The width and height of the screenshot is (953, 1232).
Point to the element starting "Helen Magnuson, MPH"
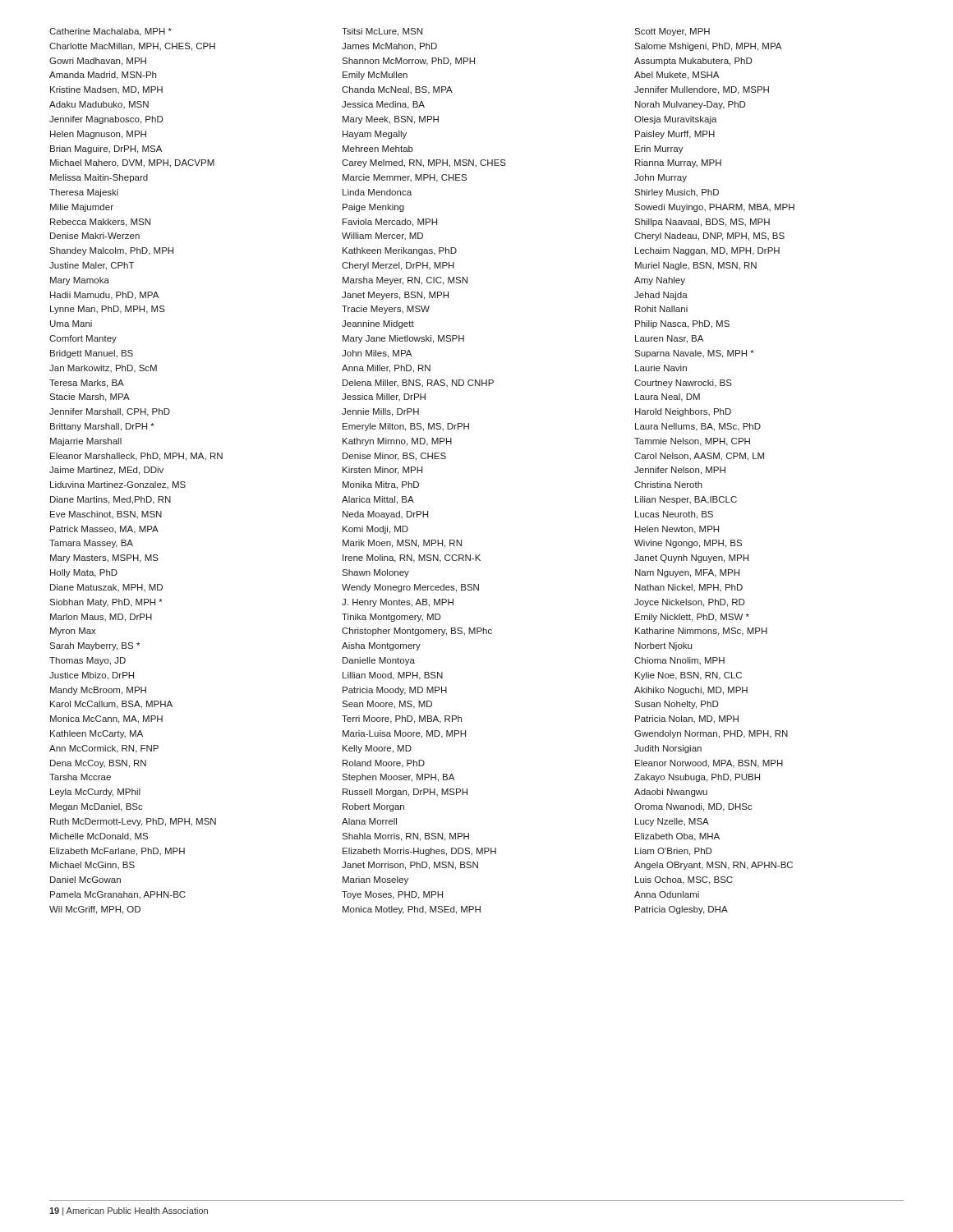(x=98, y=135)
